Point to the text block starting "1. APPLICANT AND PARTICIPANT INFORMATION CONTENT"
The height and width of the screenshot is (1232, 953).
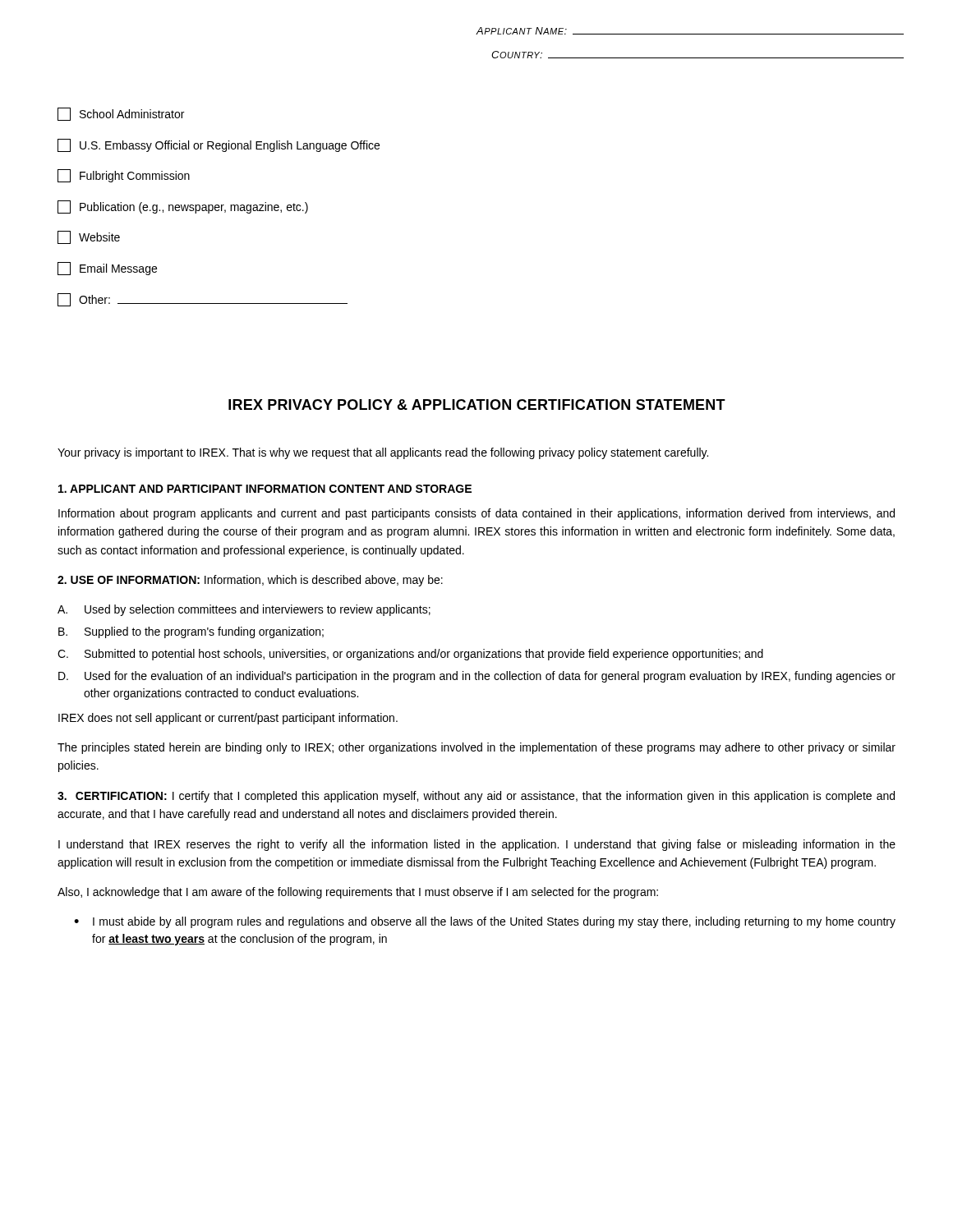pos(265,489)
